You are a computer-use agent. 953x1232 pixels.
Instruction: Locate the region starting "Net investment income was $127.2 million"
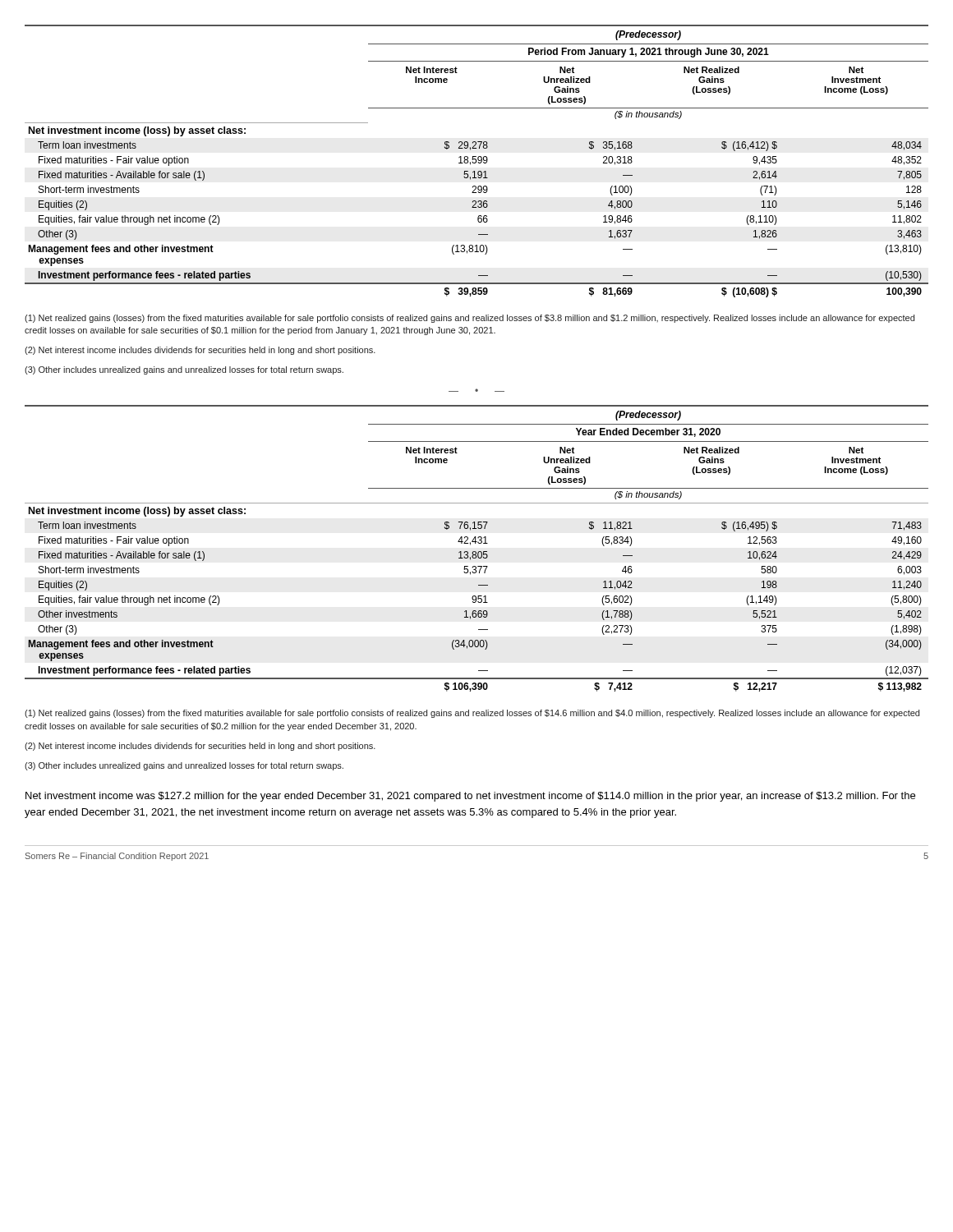pos(470,804)
